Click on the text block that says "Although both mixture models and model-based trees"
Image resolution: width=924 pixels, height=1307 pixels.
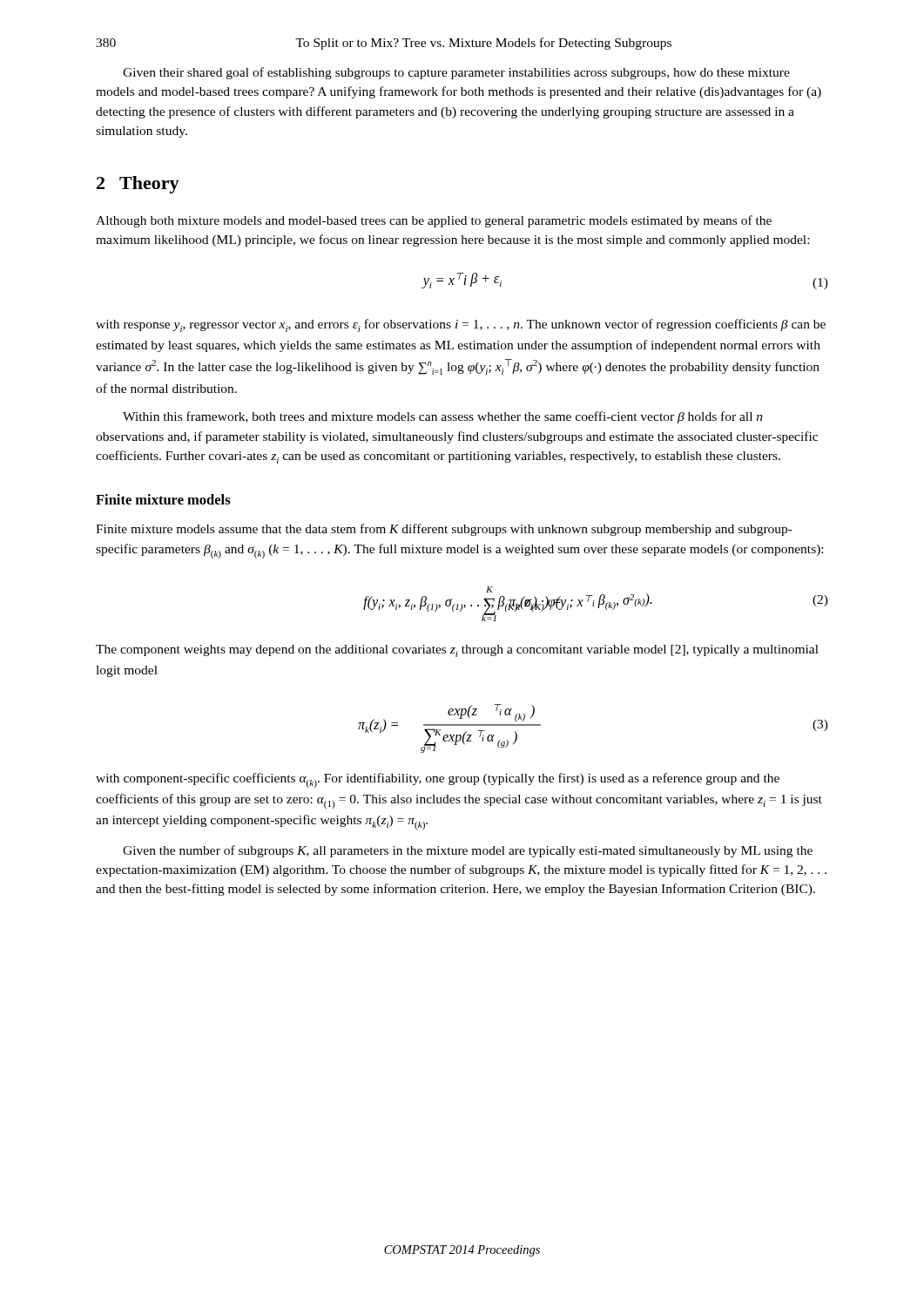[462, 230]
